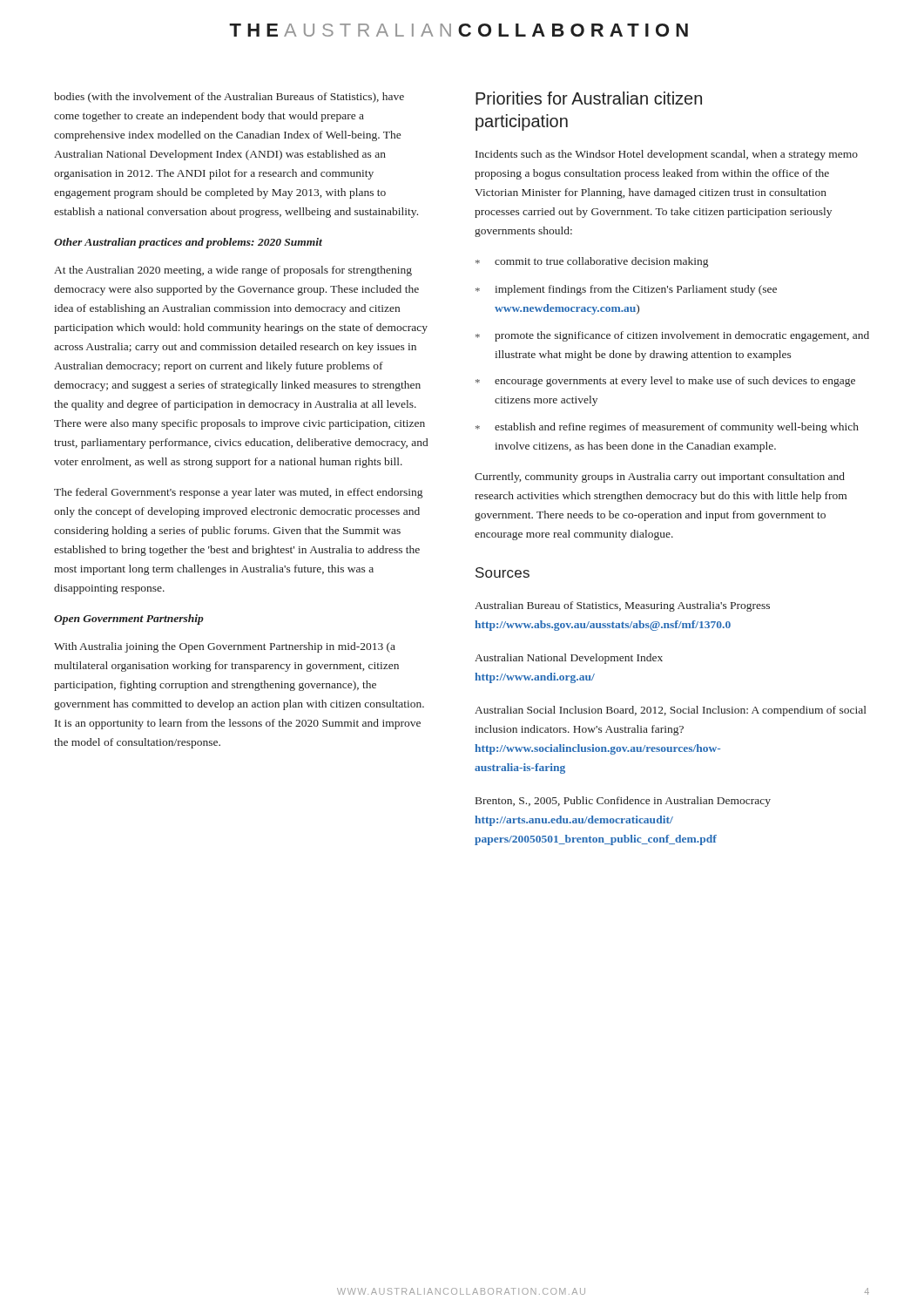The width and height of the screenshot is (924, 1307).
Task: Locate the block of text that opens with "Brenton, S., 2005, Public Confidence in Australian"
Action: pos(672,820)
